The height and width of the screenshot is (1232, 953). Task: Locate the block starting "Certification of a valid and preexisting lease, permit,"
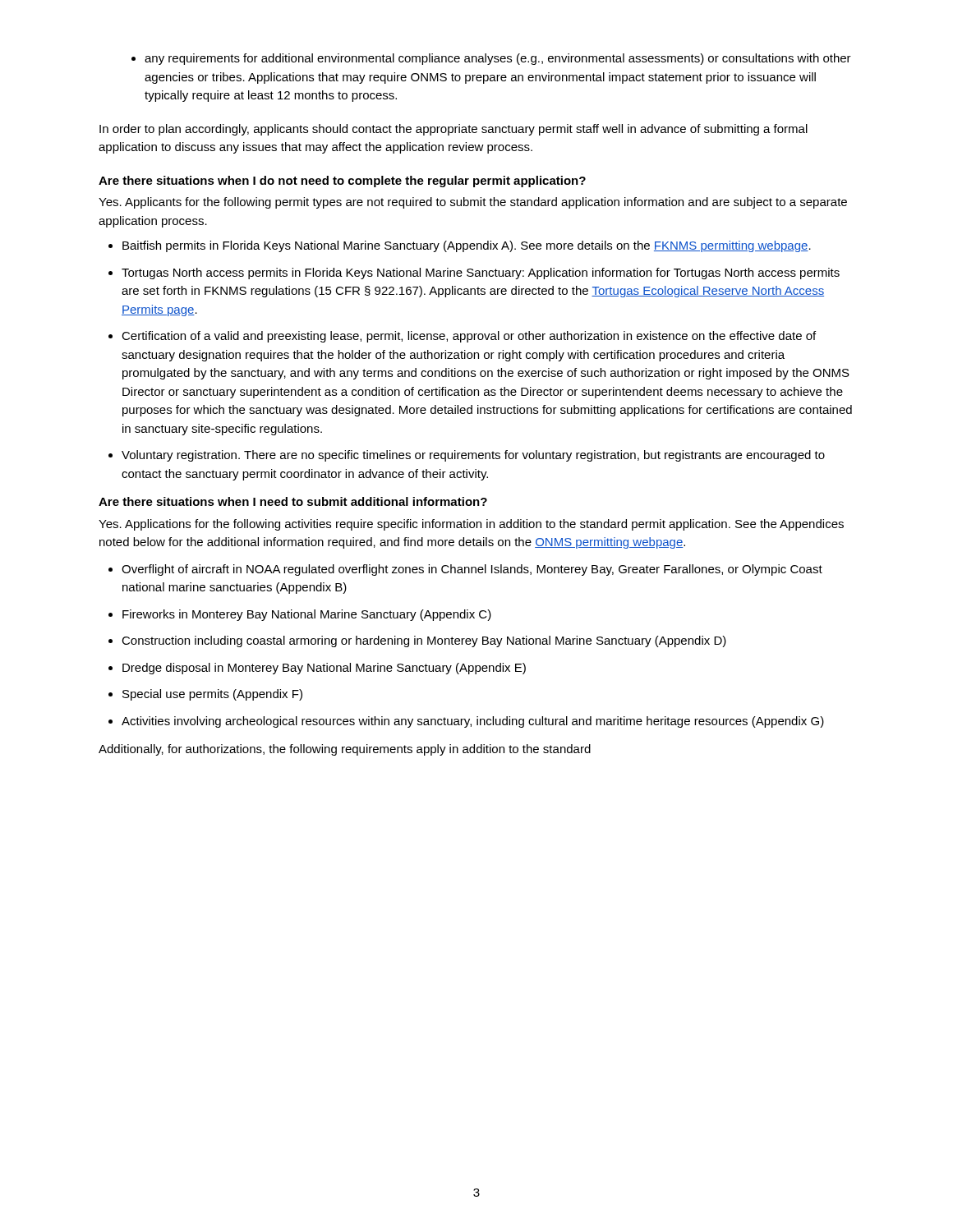488,382
